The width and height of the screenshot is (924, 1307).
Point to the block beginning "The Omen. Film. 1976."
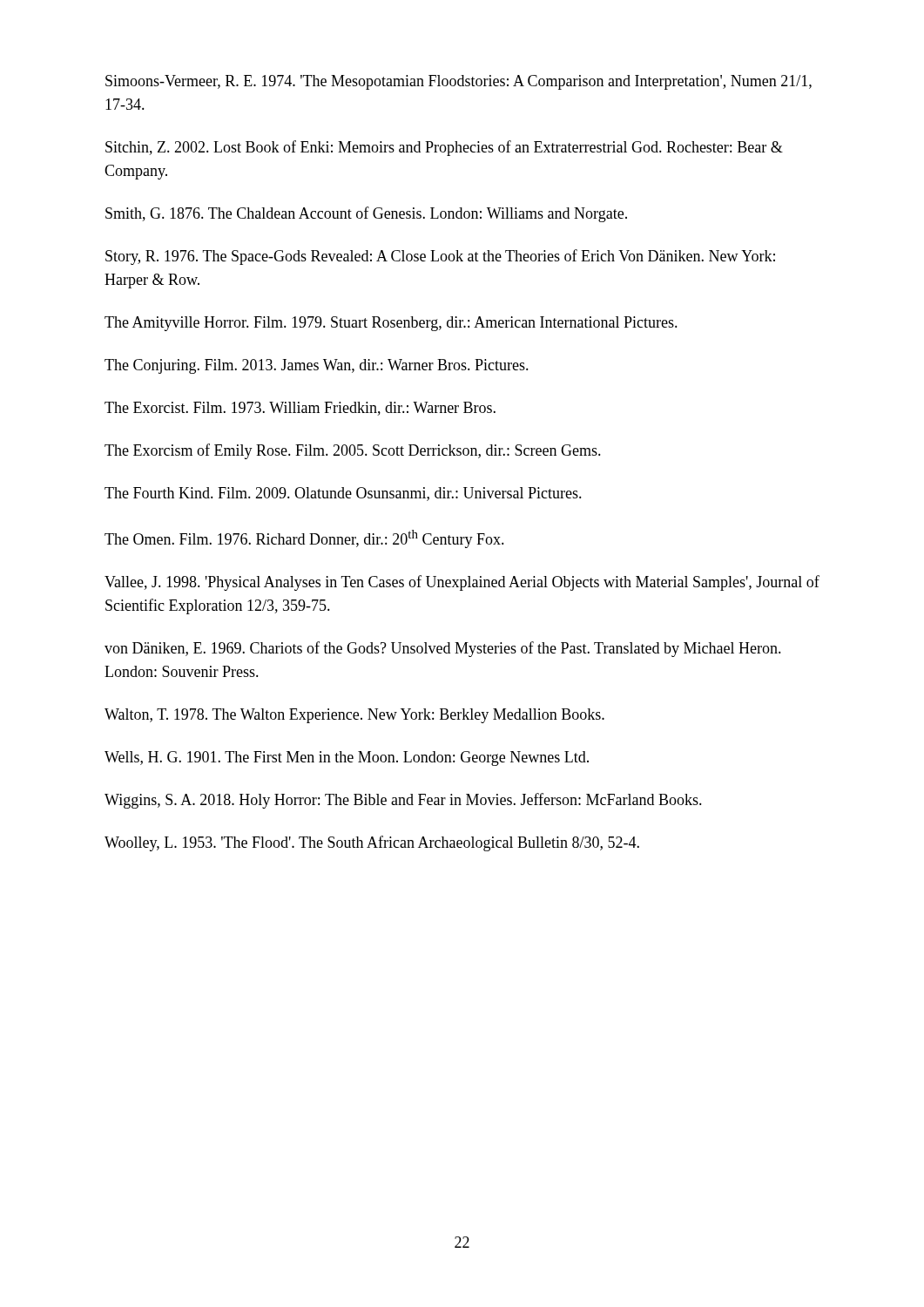pyautogui.click(x=305, y=538)
